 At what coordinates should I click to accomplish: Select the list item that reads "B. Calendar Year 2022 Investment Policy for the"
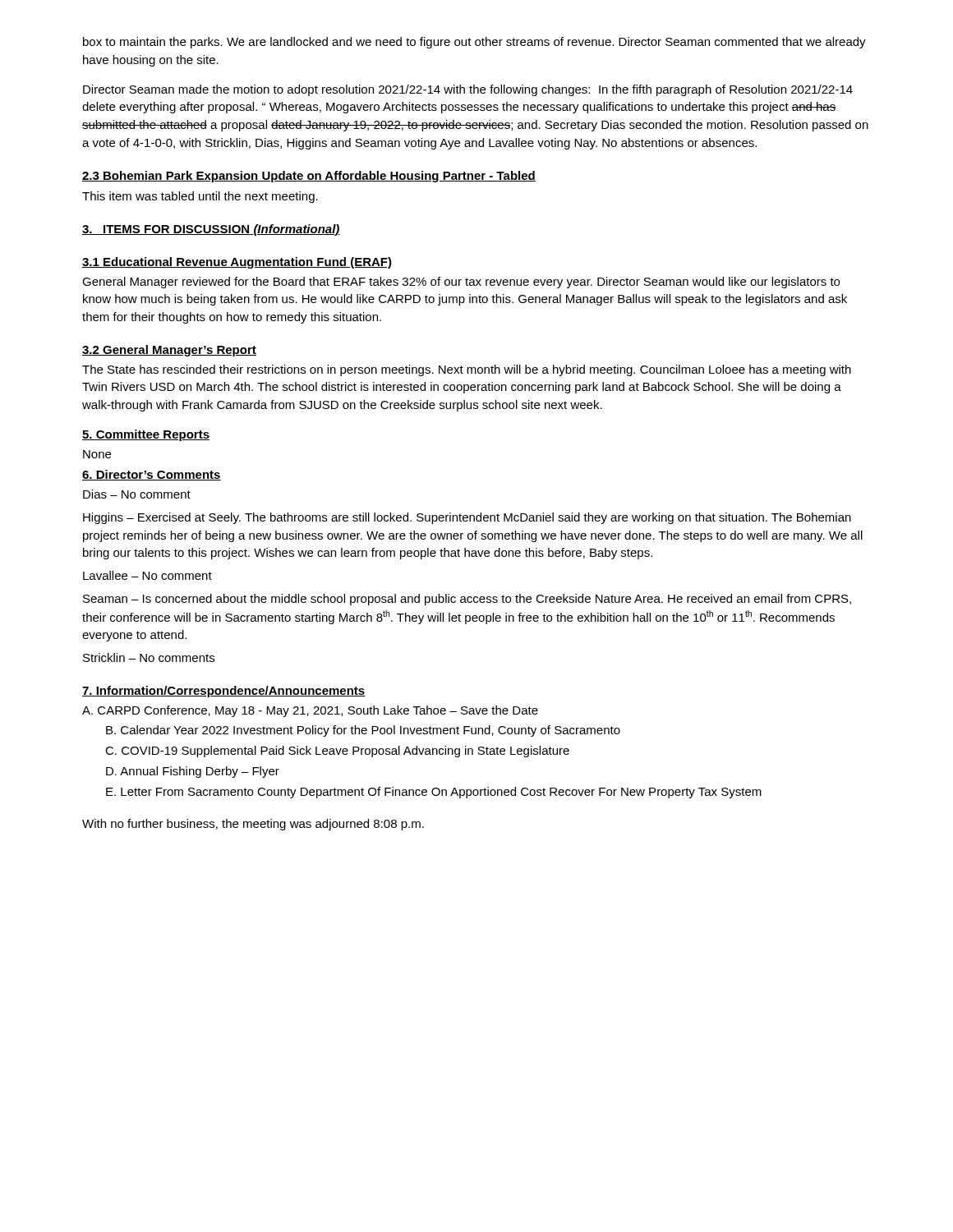click(x=488, y=730)
